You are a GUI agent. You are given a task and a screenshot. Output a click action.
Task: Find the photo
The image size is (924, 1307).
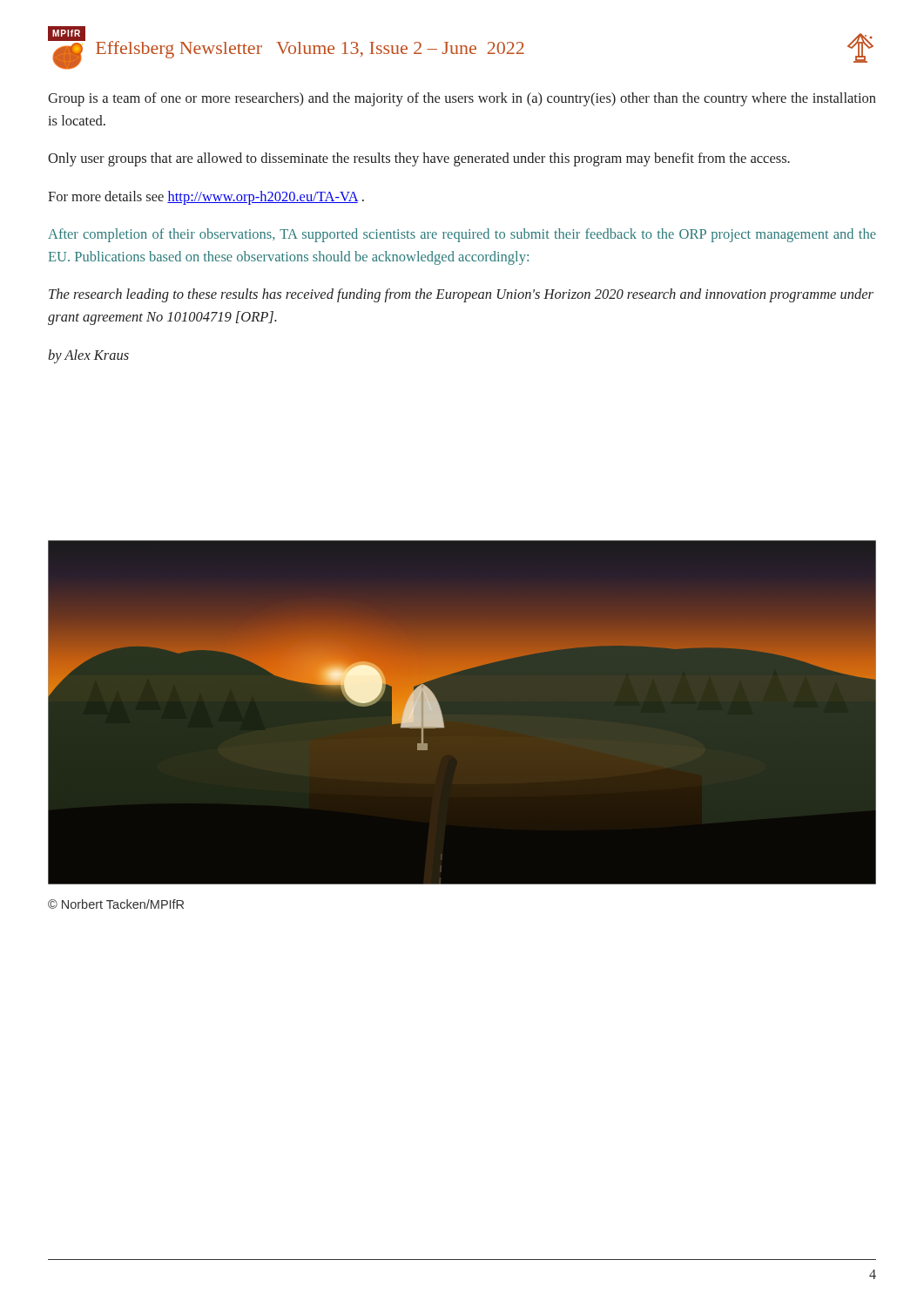(462, 714)
